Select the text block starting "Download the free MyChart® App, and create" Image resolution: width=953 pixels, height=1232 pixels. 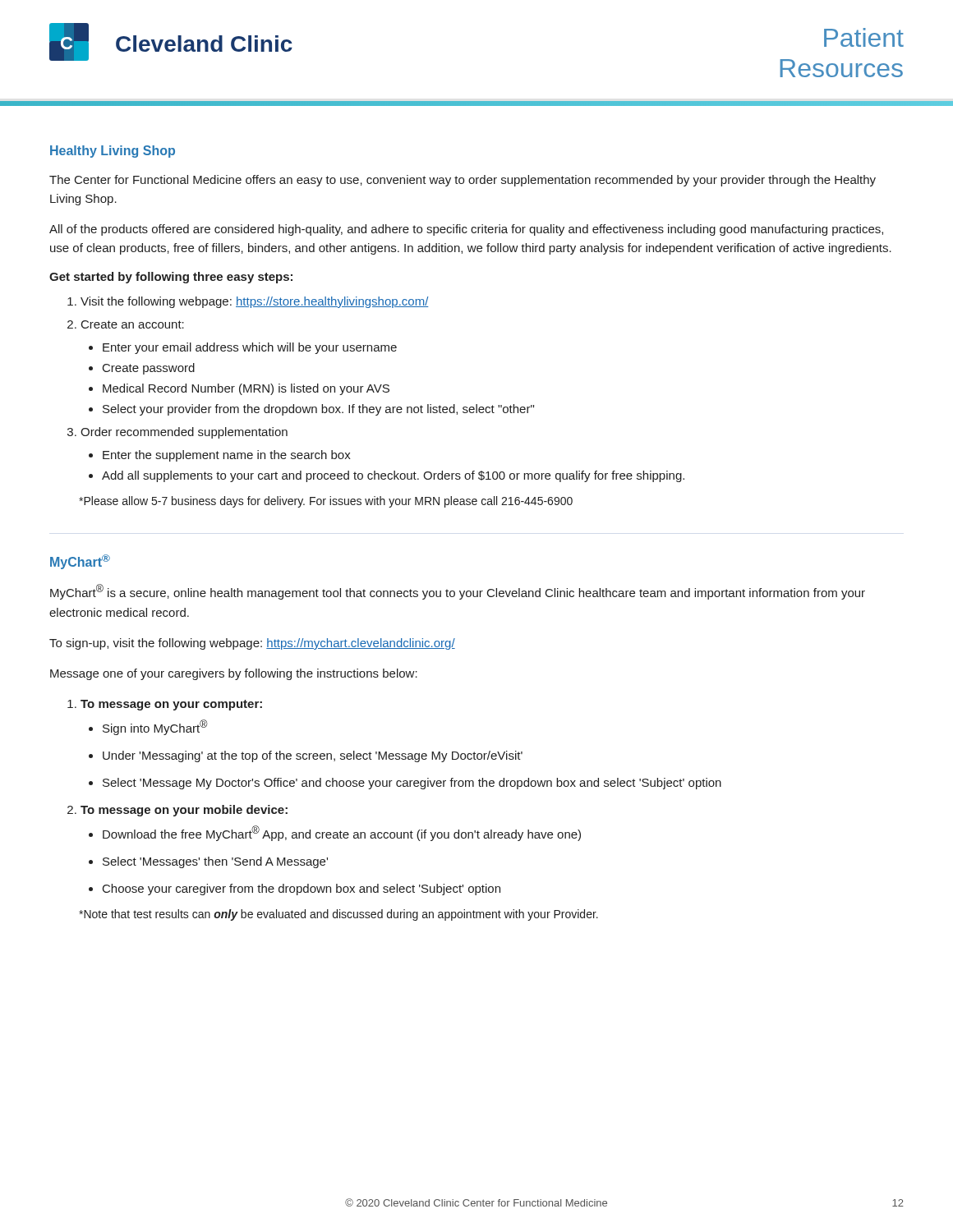tap(342, 833)
